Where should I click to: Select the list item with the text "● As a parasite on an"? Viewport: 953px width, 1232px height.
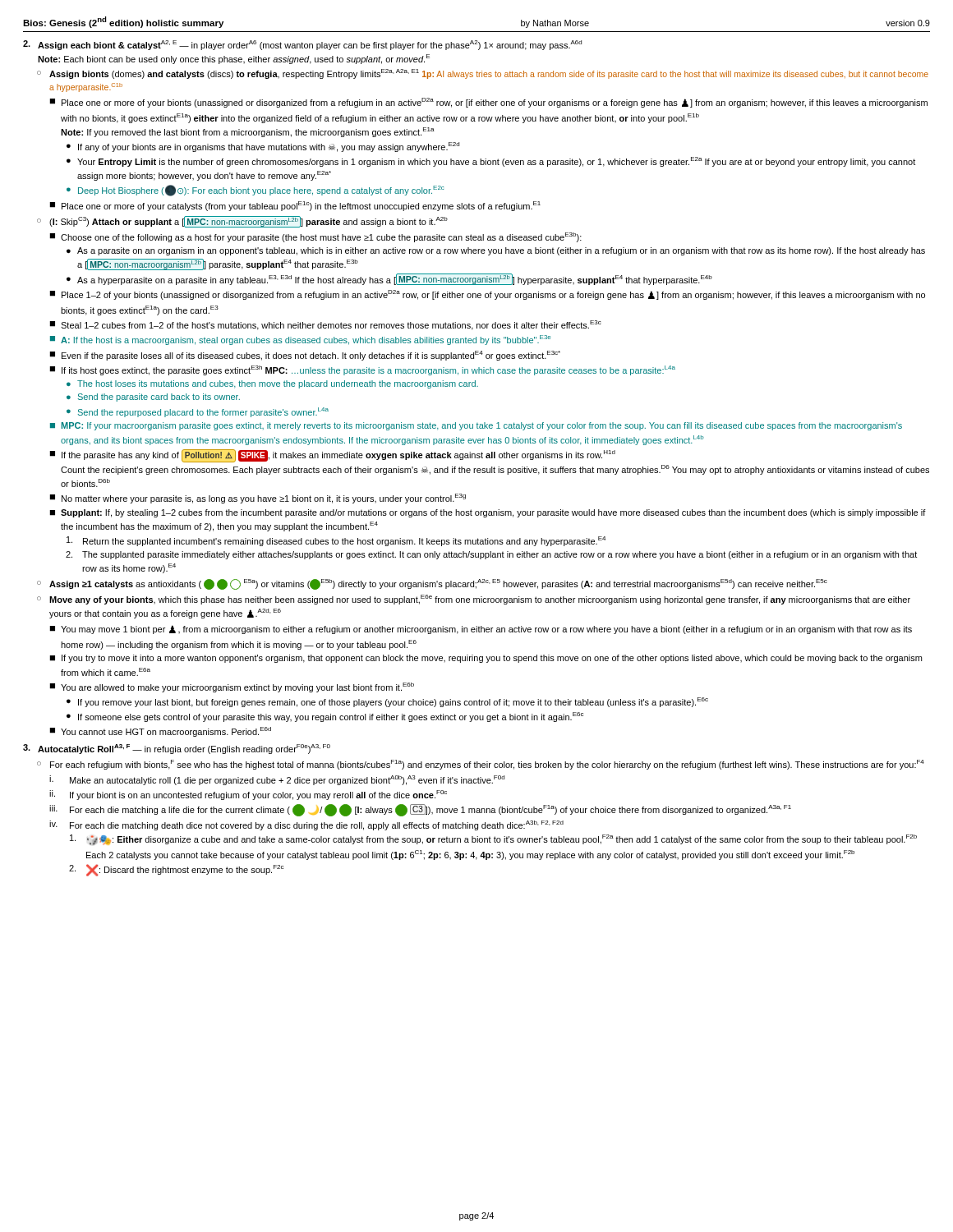(x=498, y=258)
